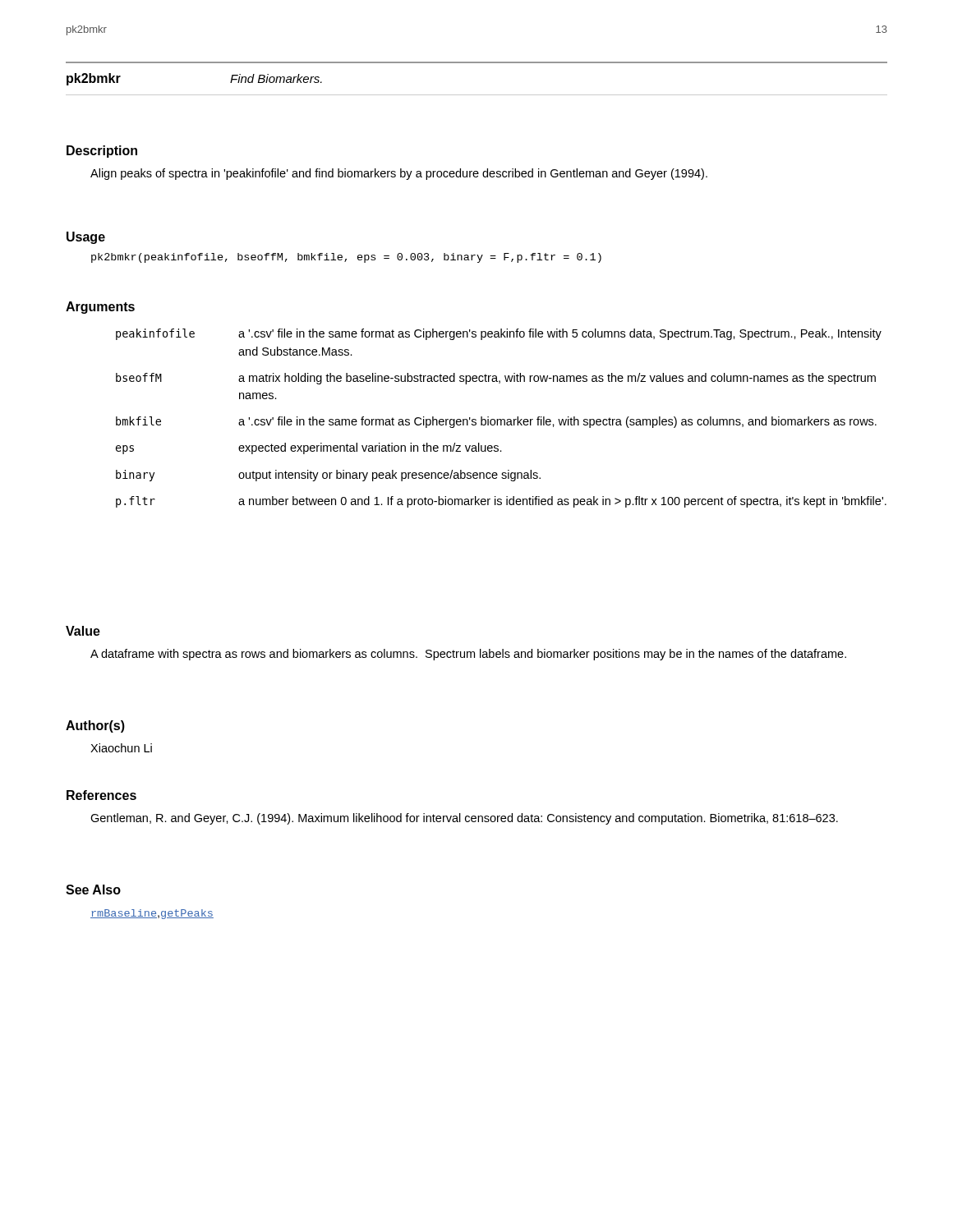Locate the text that says "Xiaochun Li"
The height and width of the screenshot is (1232, 953).
[122, 748]
